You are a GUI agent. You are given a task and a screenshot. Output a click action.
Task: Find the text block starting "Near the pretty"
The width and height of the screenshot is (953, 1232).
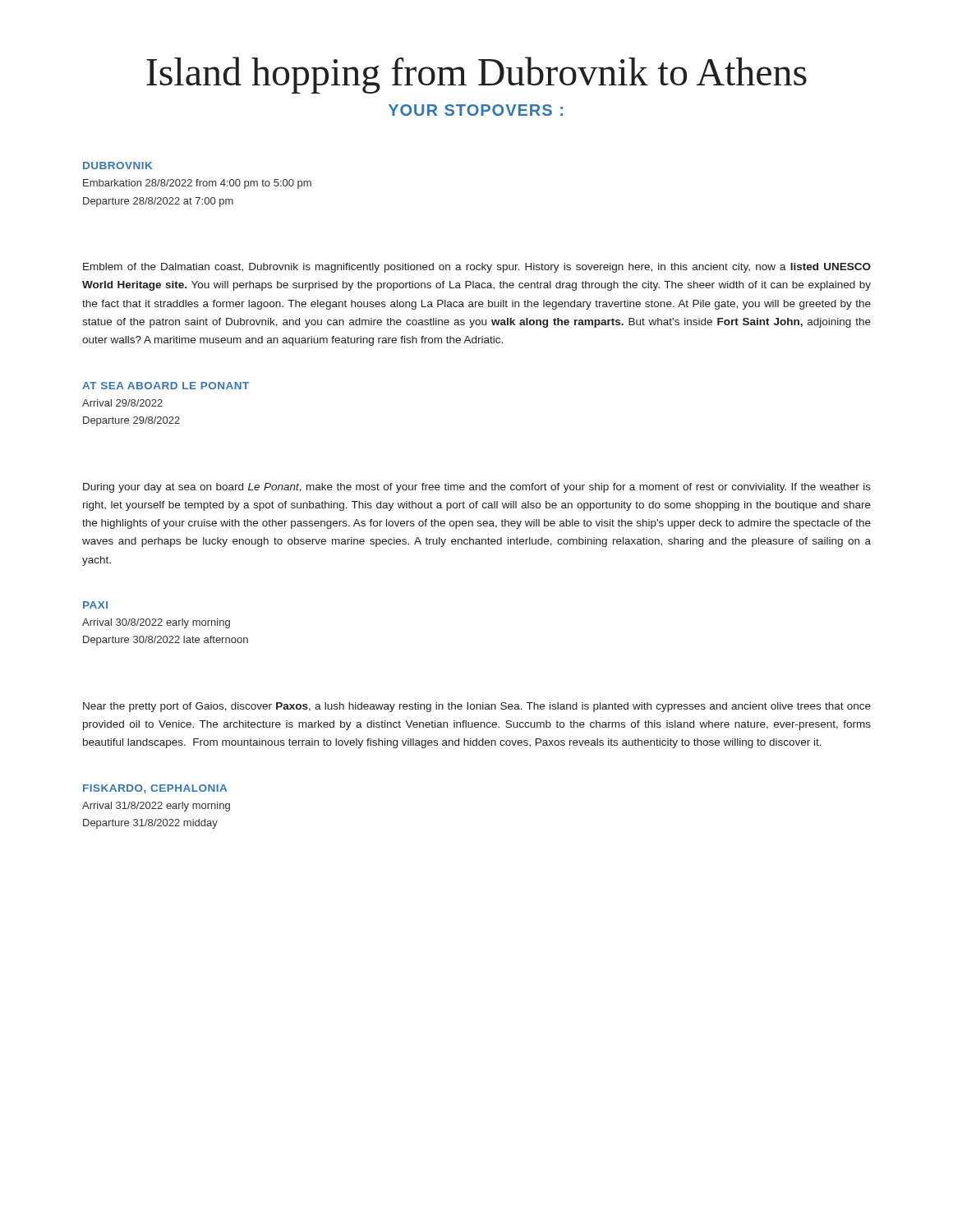click(x=476, y=724)
